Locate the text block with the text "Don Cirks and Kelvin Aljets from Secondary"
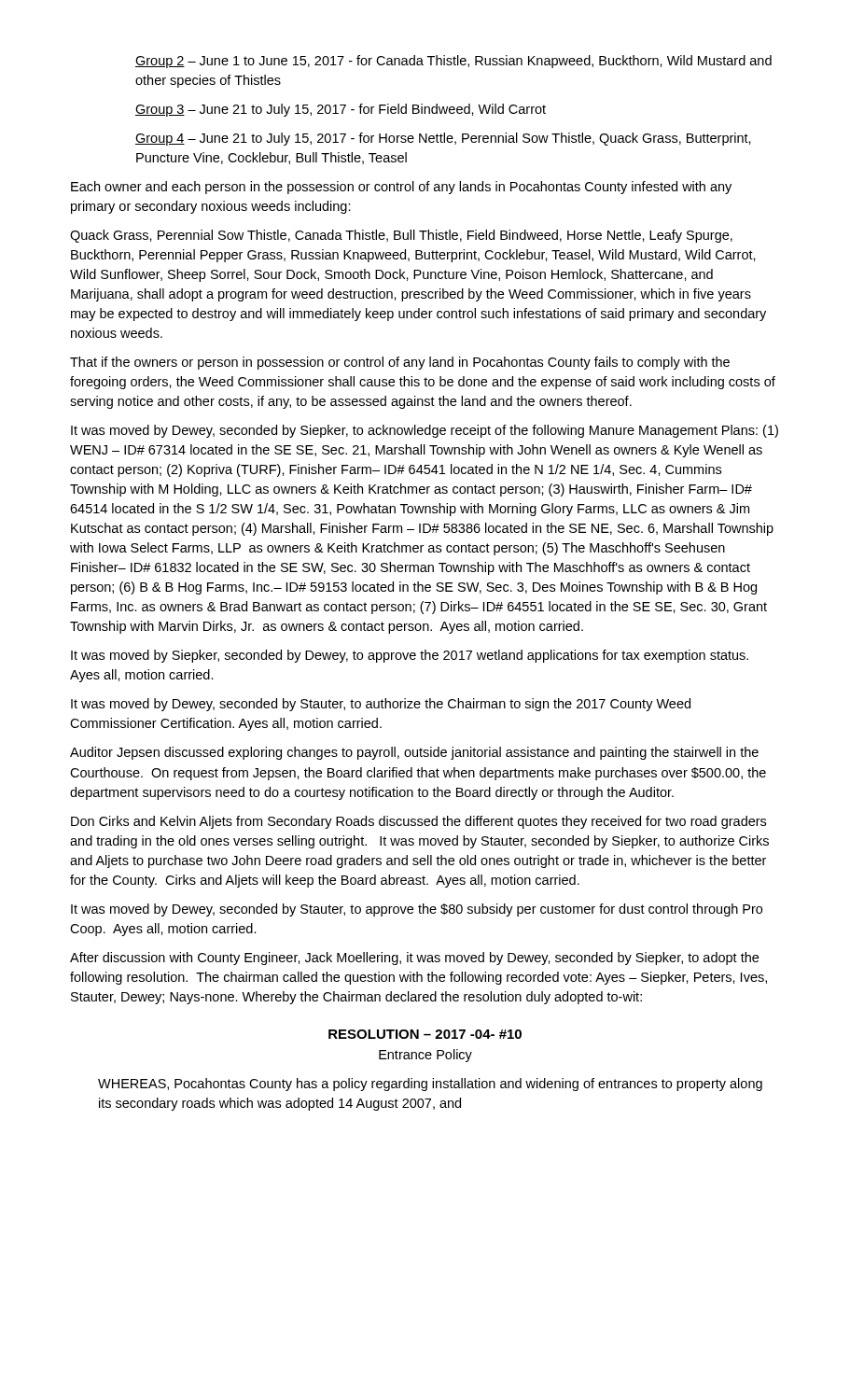The image size is (850, 1400). point(420,850)
